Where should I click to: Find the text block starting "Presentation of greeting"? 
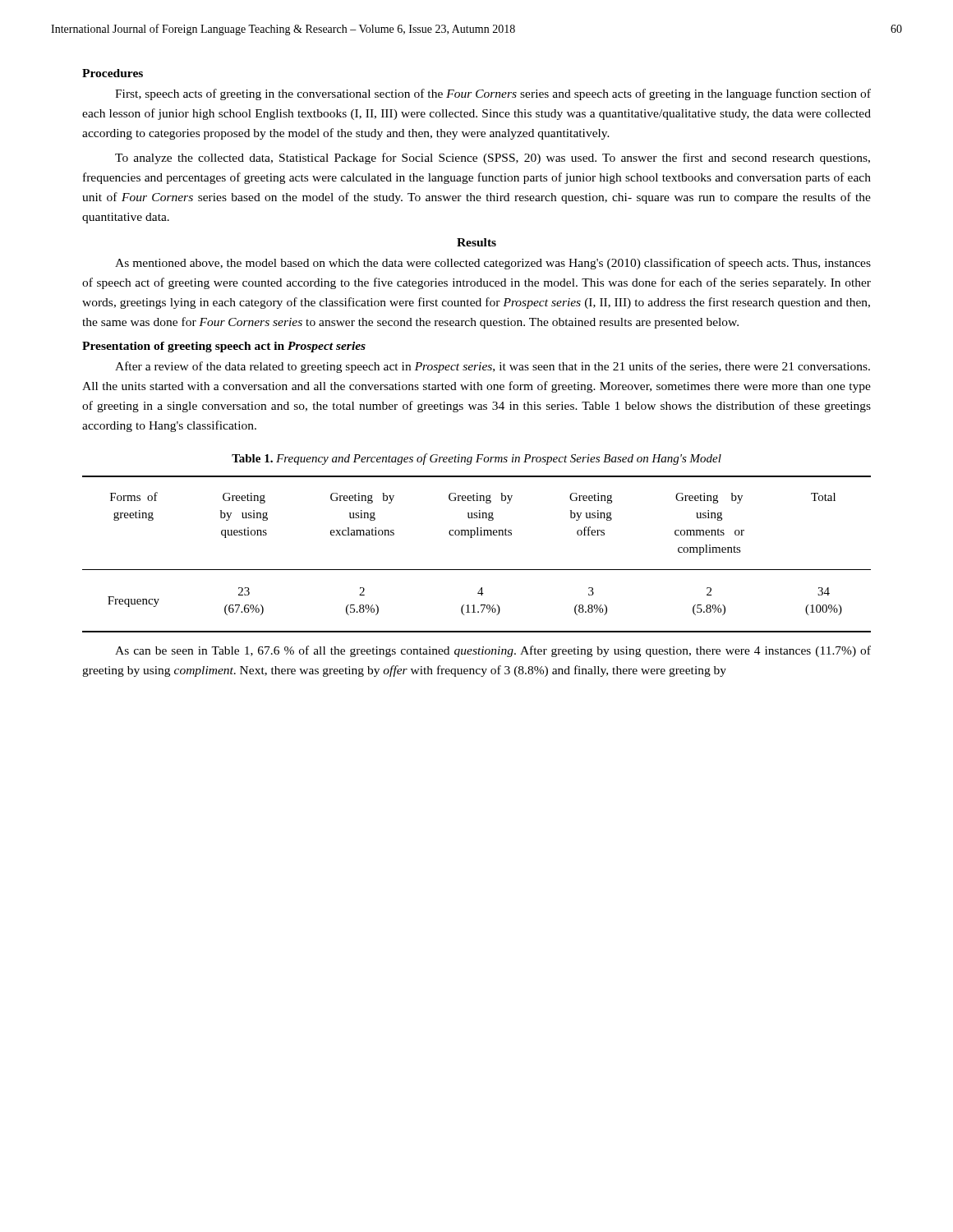click(224, 346)
